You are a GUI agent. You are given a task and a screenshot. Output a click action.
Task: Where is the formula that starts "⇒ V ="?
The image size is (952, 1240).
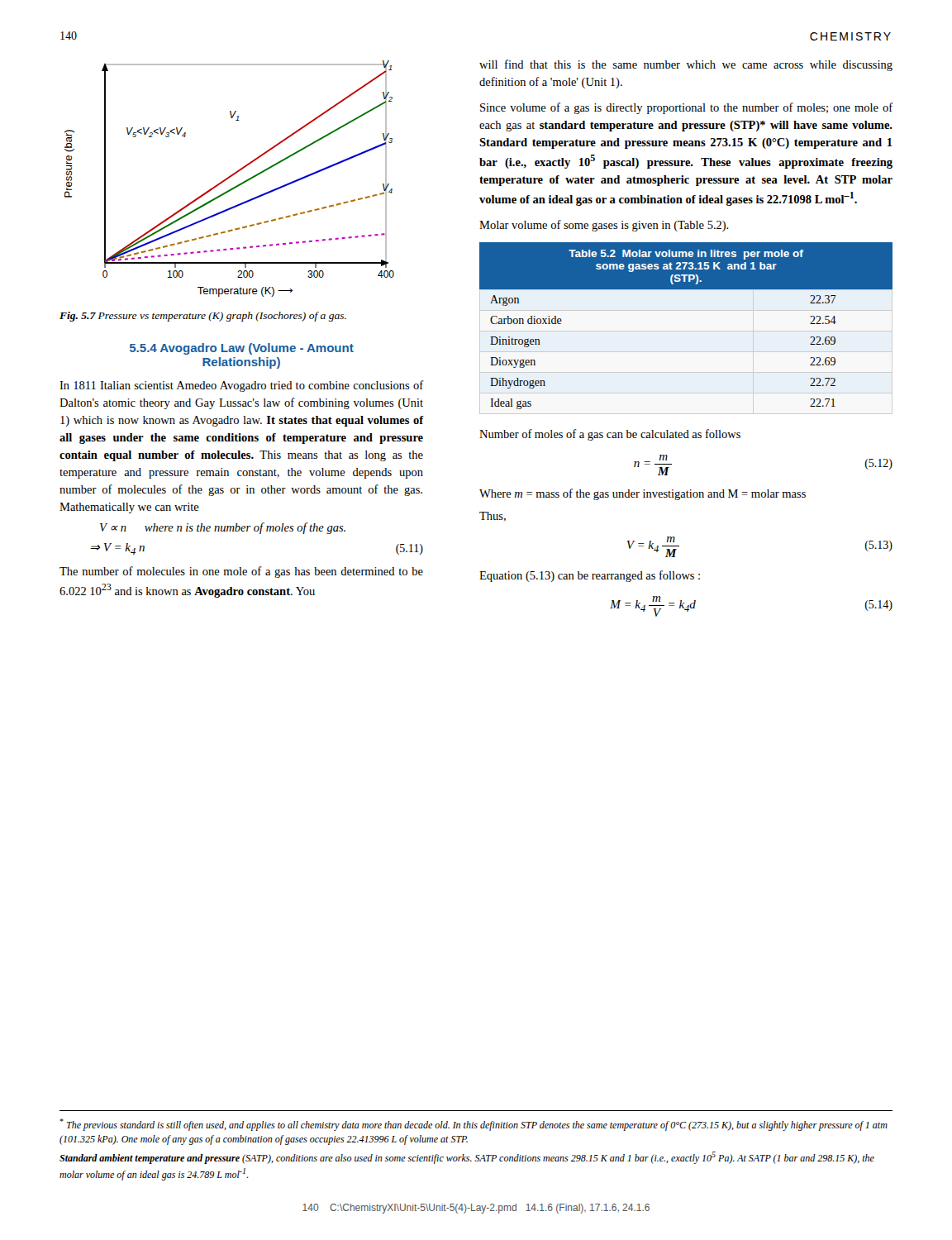108,548
